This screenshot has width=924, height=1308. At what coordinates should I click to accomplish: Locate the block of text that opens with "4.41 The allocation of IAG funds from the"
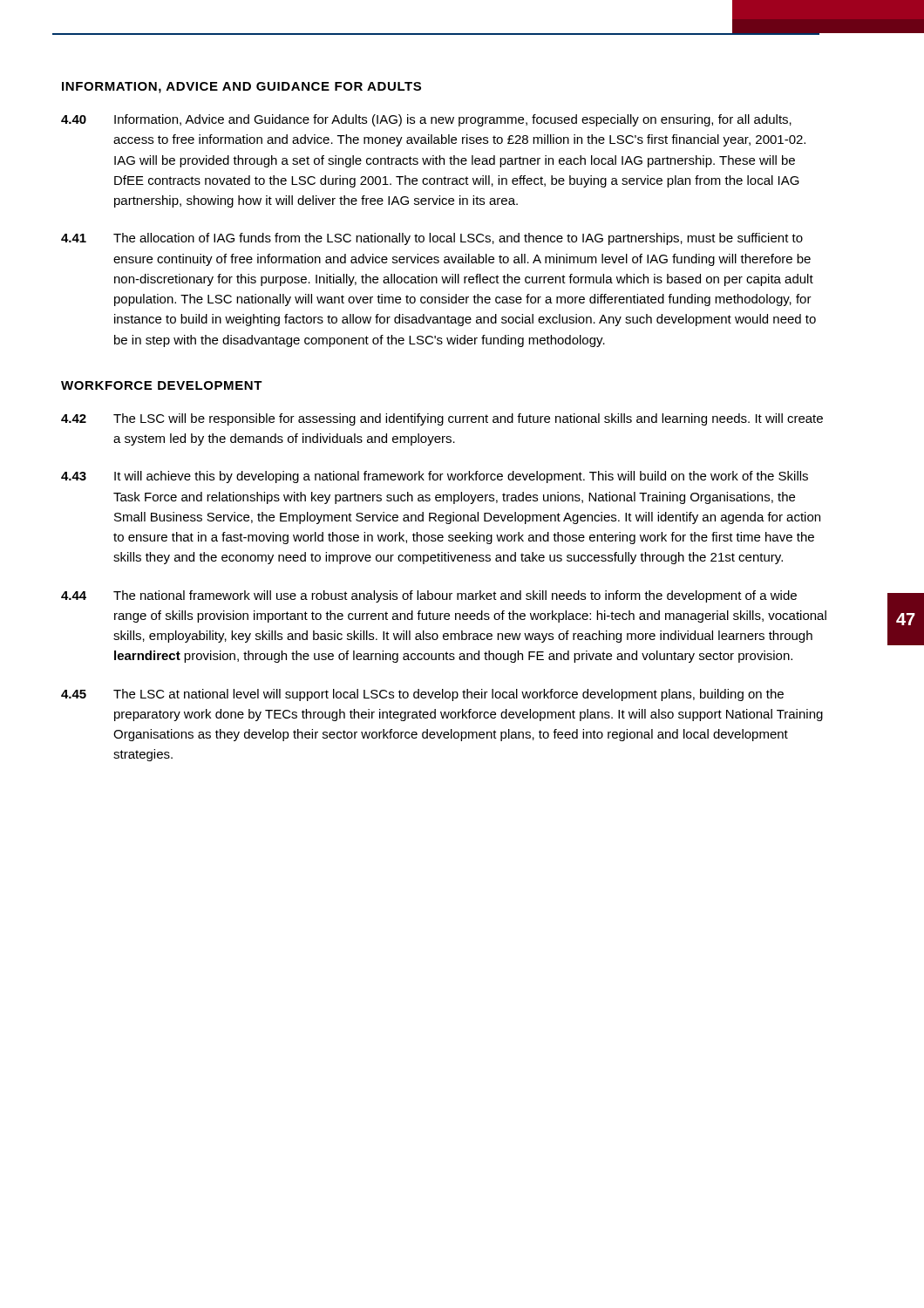445,289
